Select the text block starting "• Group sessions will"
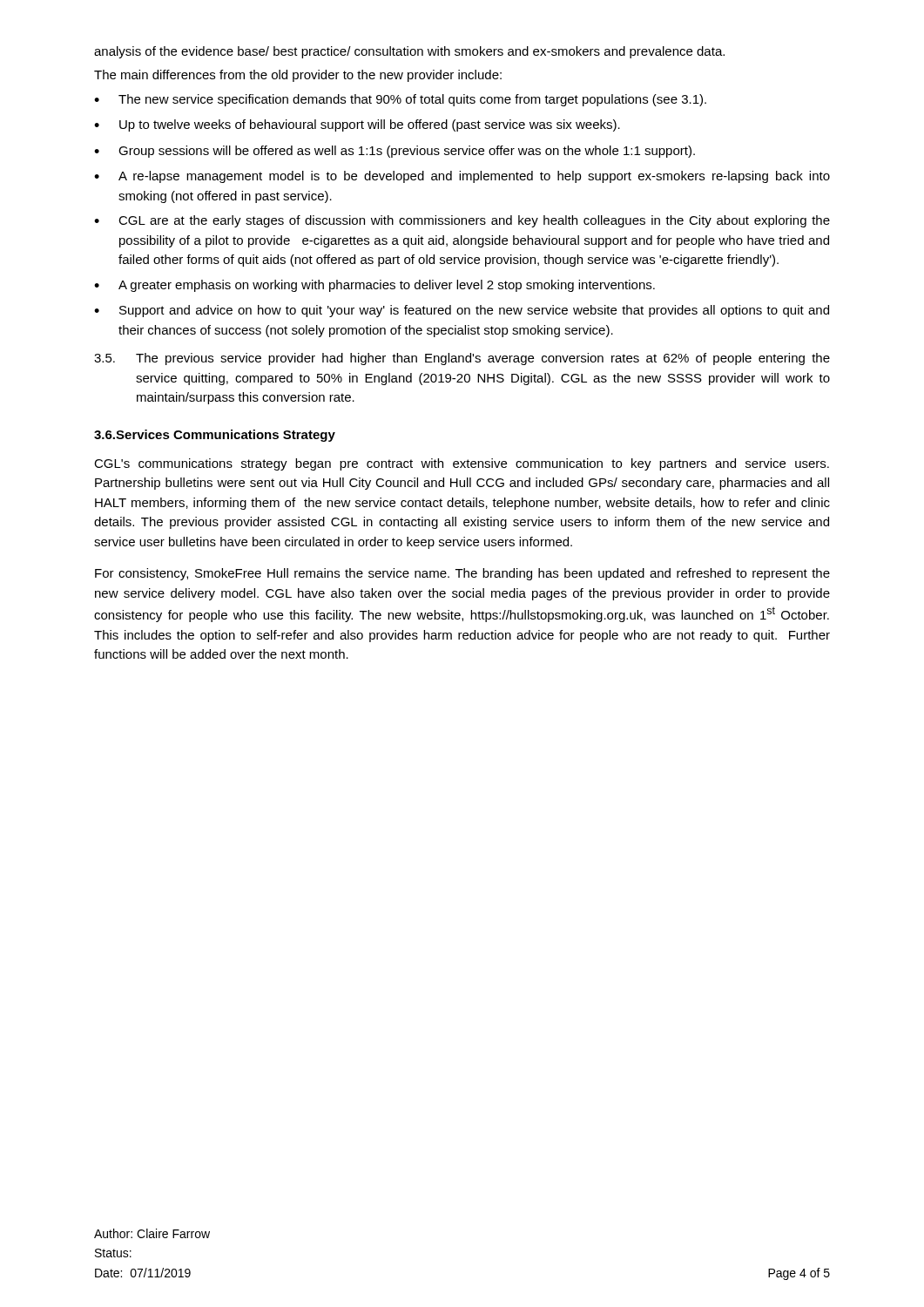 462,151
